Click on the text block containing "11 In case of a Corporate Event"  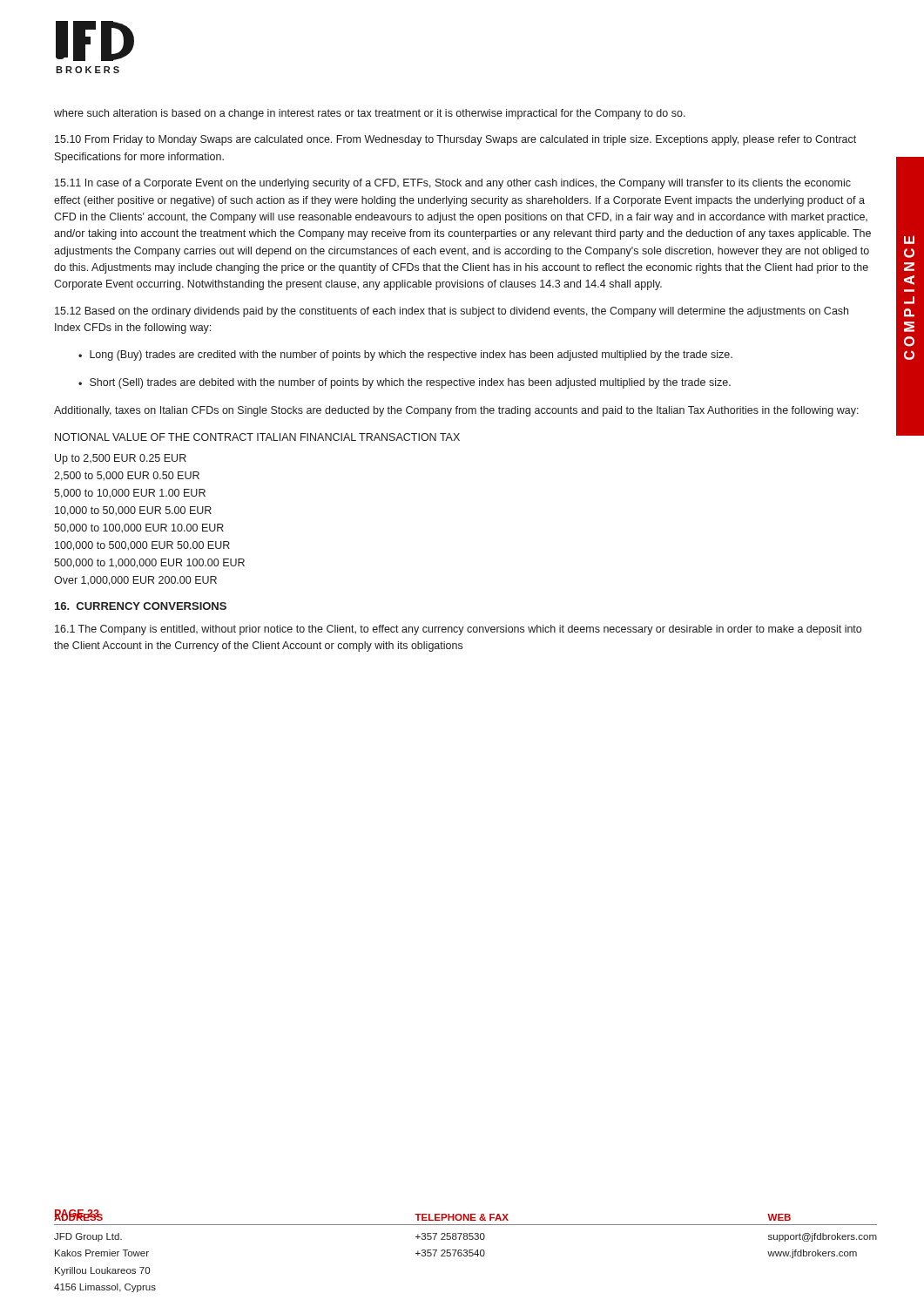pyautogui.click(x=463, y=234)
